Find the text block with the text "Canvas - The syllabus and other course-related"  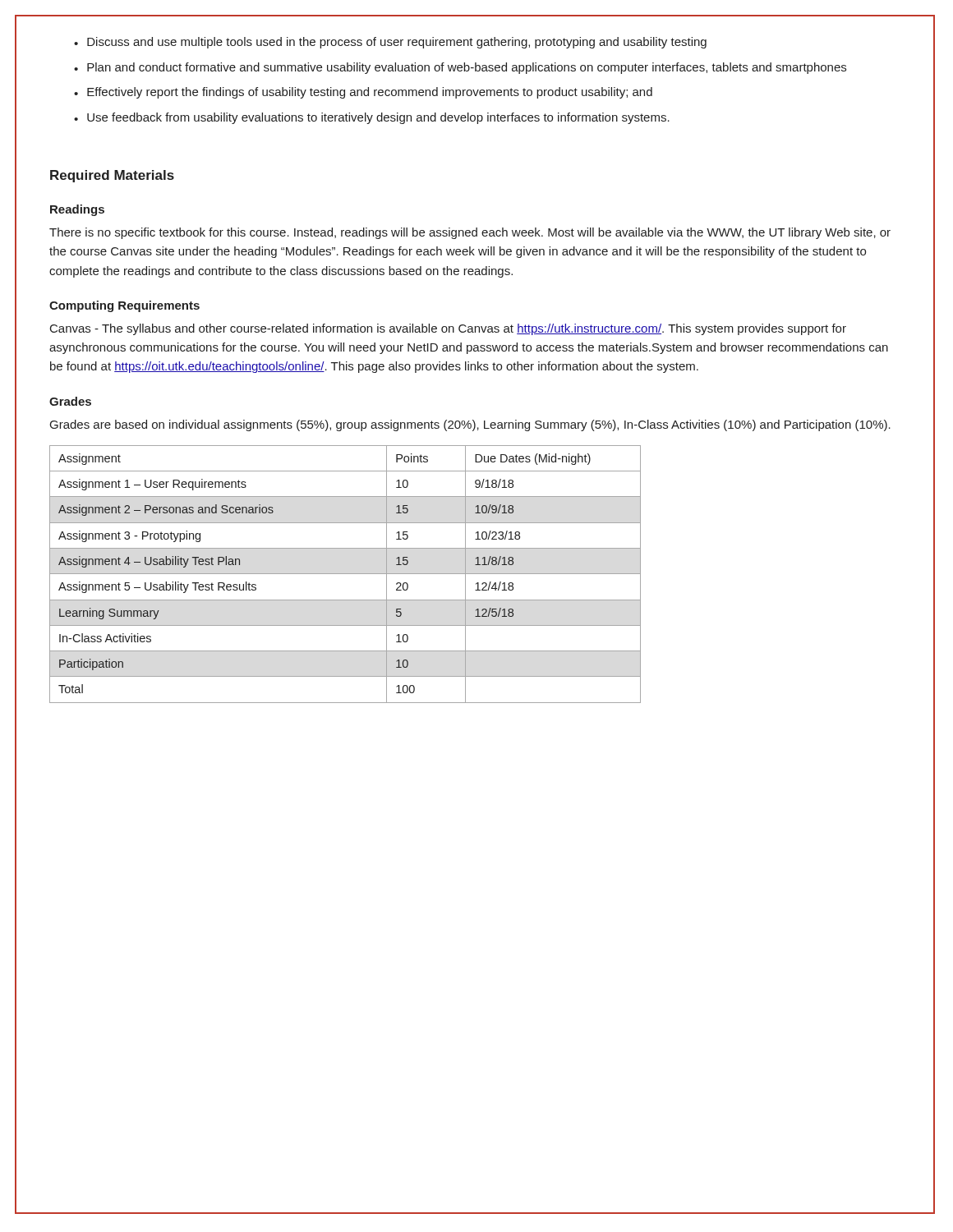(469, 347)
